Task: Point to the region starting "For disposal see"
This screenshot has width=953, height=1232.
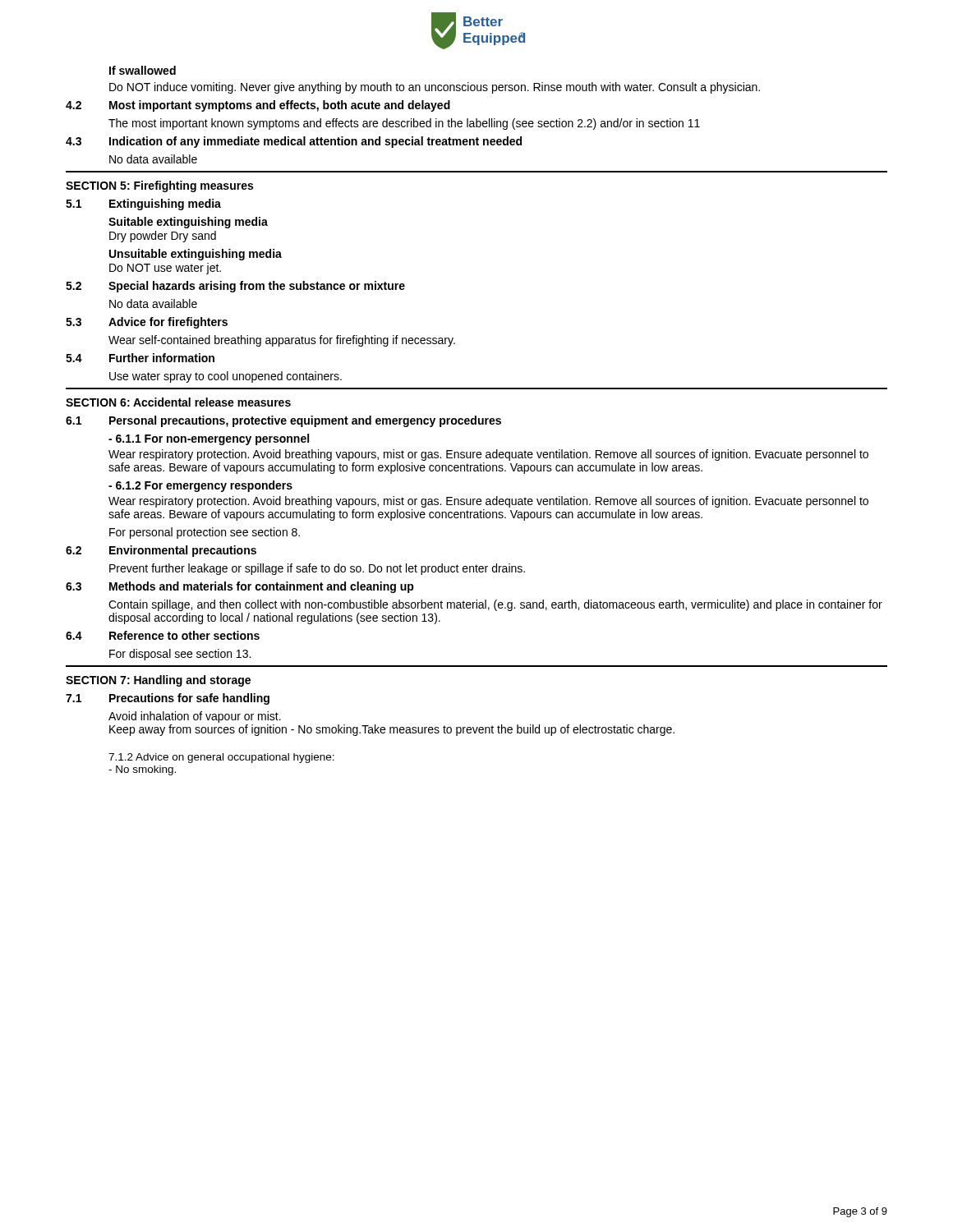Action: point(180,654)
